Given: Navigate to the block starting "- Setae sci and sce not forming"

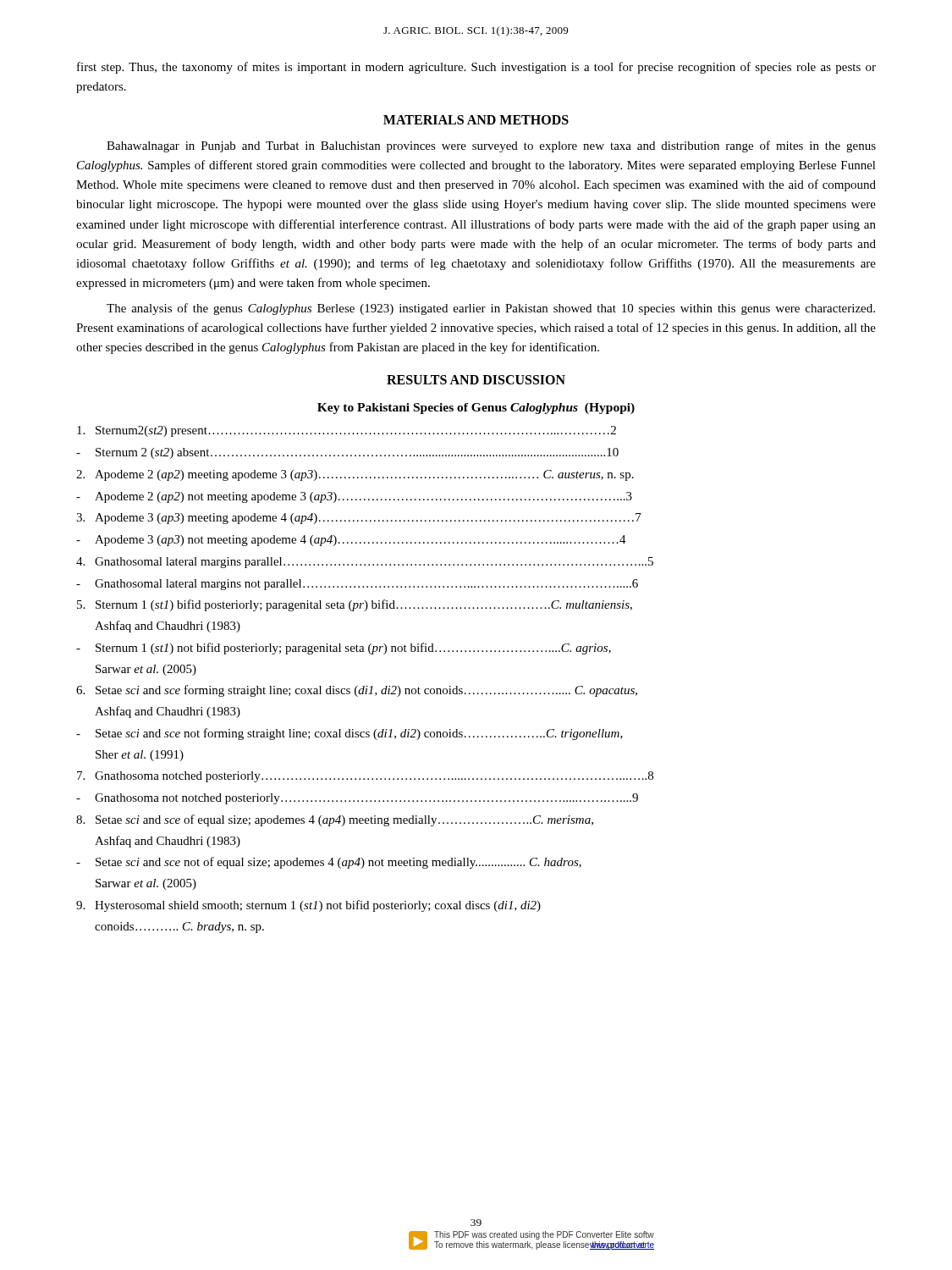Looking at the screenshot, I should pos(476,744).
